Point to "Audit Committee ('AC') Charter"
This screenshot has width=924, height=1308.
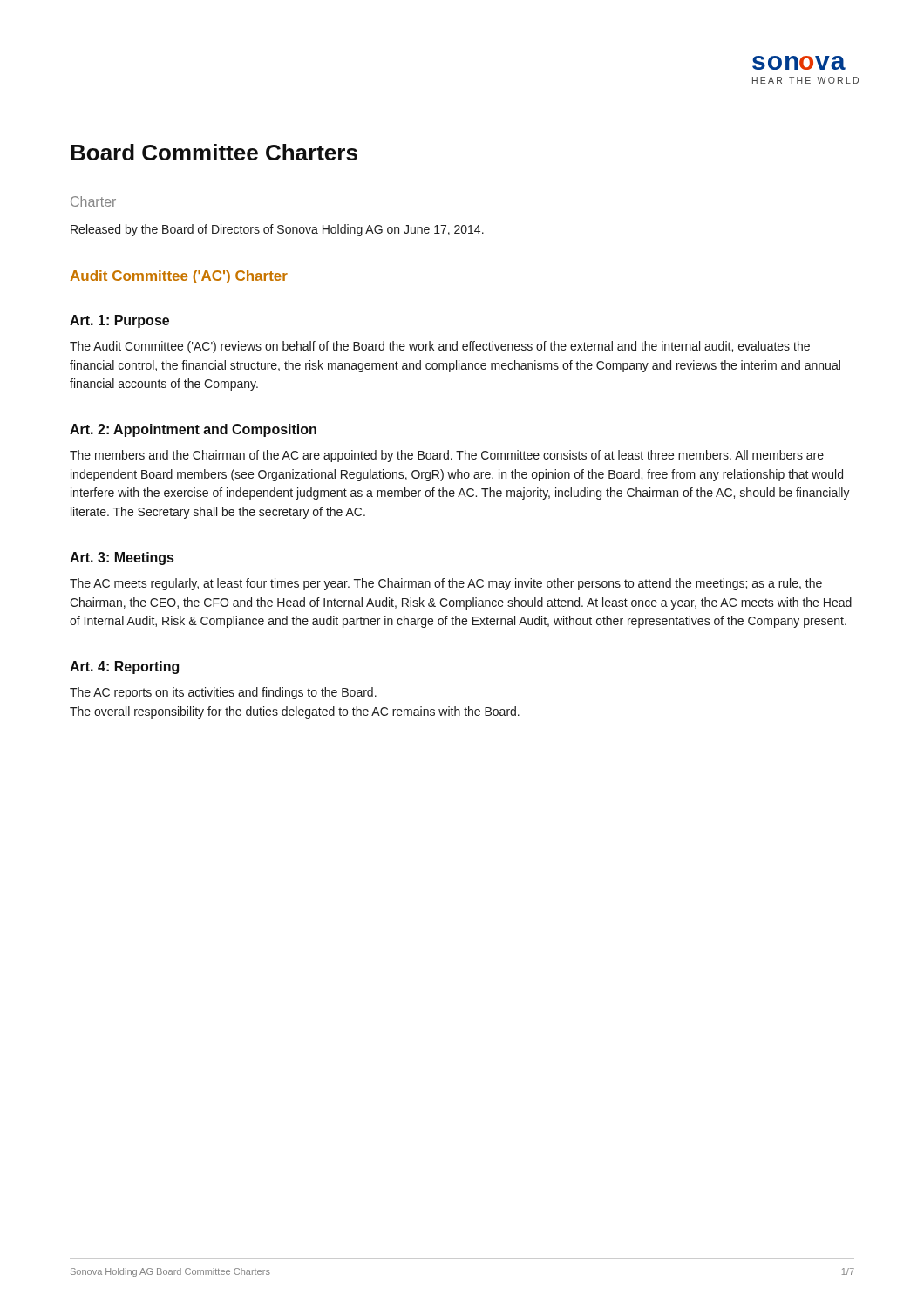[x=179, y=276]
